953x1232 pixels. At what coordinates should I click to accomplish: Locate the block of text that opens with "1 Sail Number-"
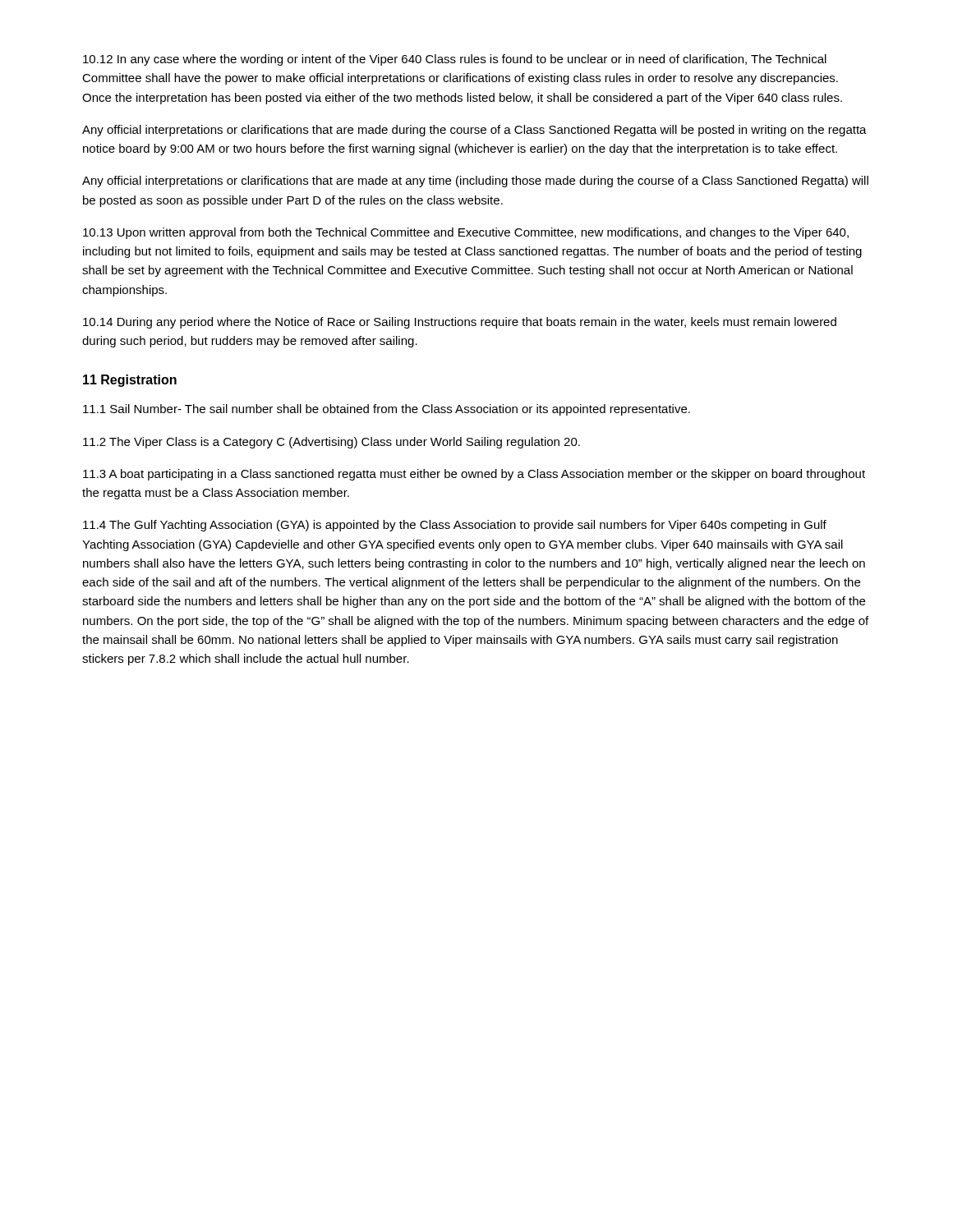[387, 409]
